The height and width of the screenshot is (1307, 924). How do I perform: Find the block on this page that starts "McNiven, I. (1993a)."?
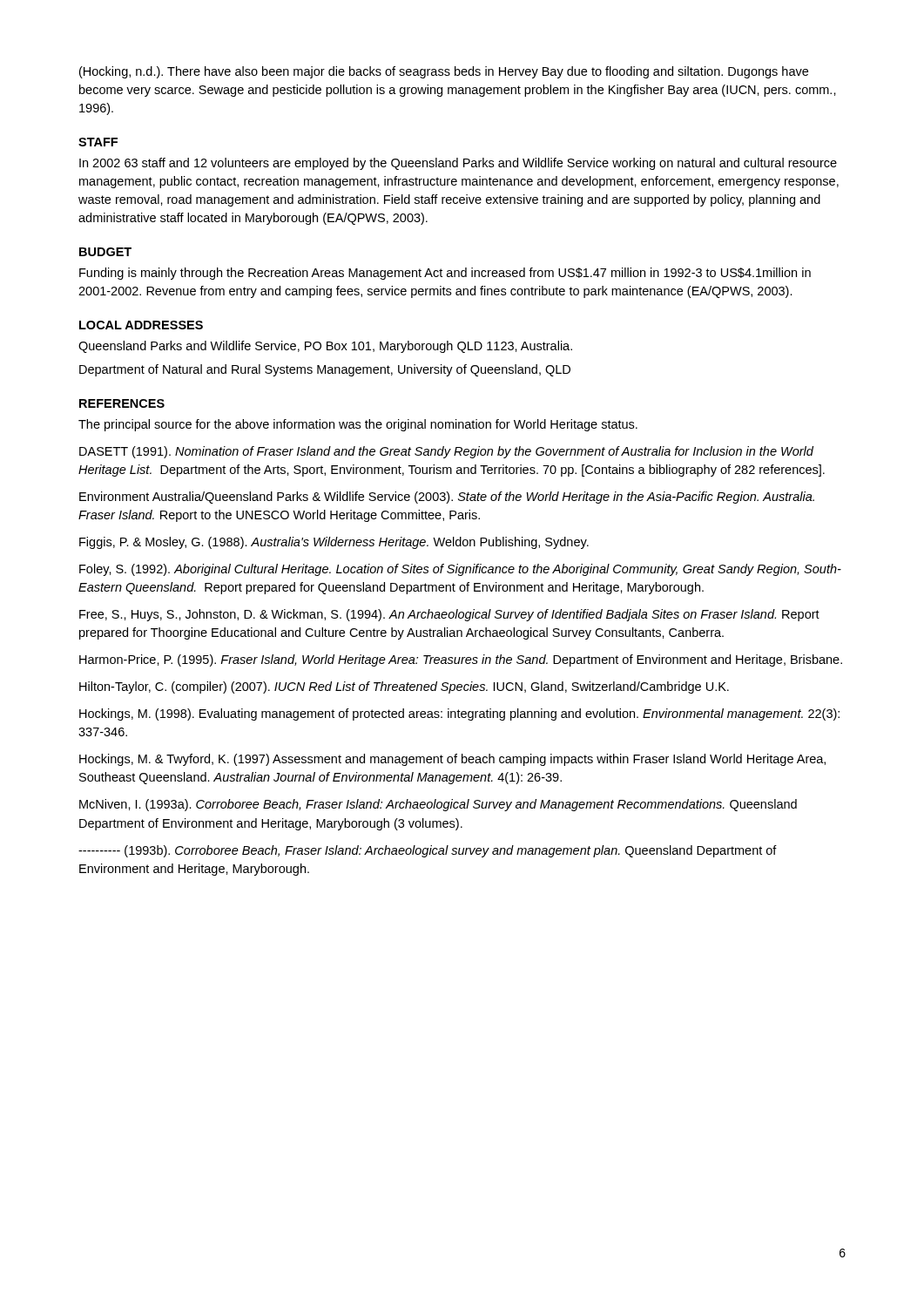click(x=438, y=814)
